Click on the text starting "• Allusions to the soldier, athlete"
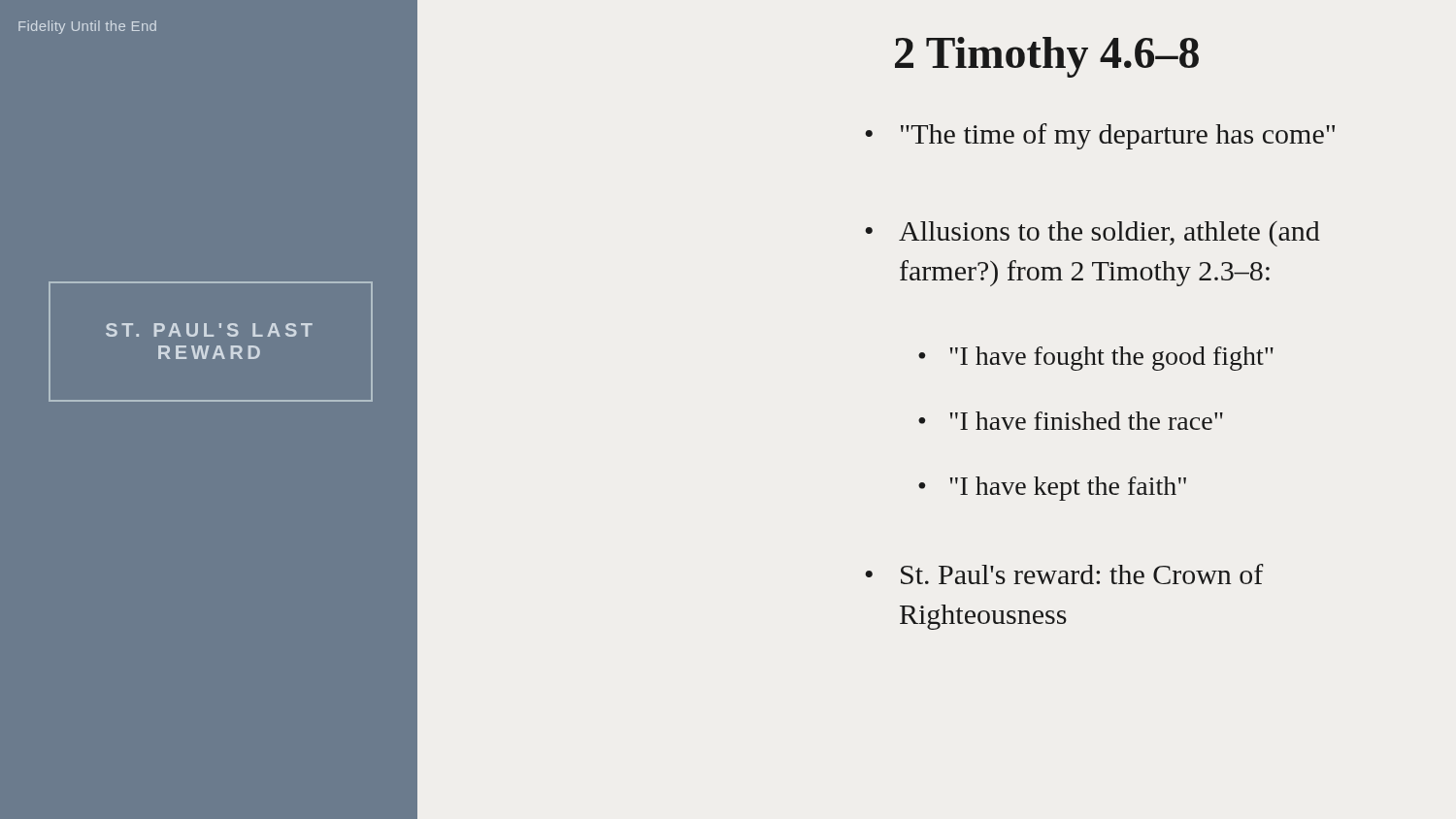The image size is (1456, 819). 1092,251
